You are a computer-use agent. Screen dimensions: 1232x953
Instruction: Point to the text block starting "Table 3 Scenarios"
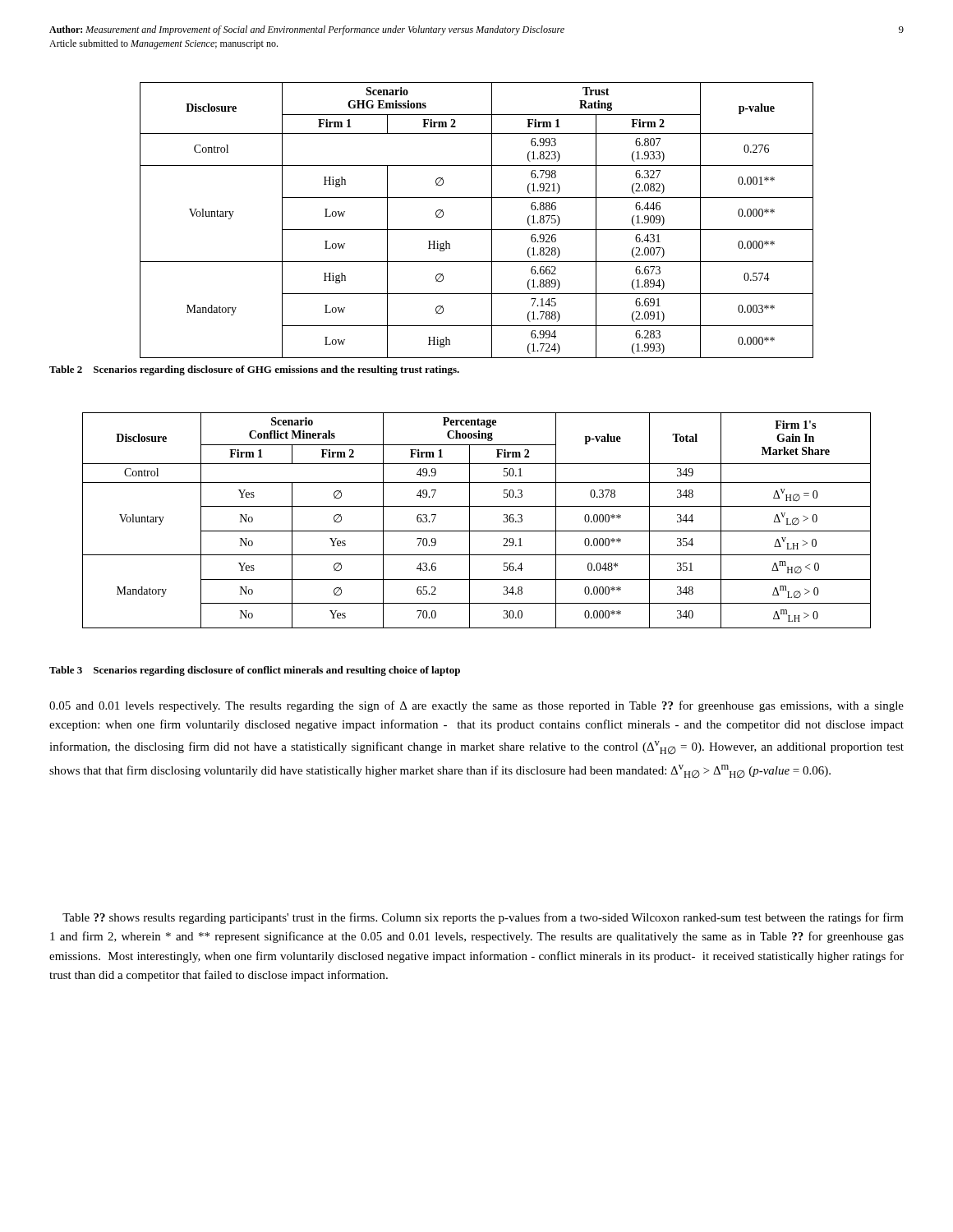pos(255,670)
